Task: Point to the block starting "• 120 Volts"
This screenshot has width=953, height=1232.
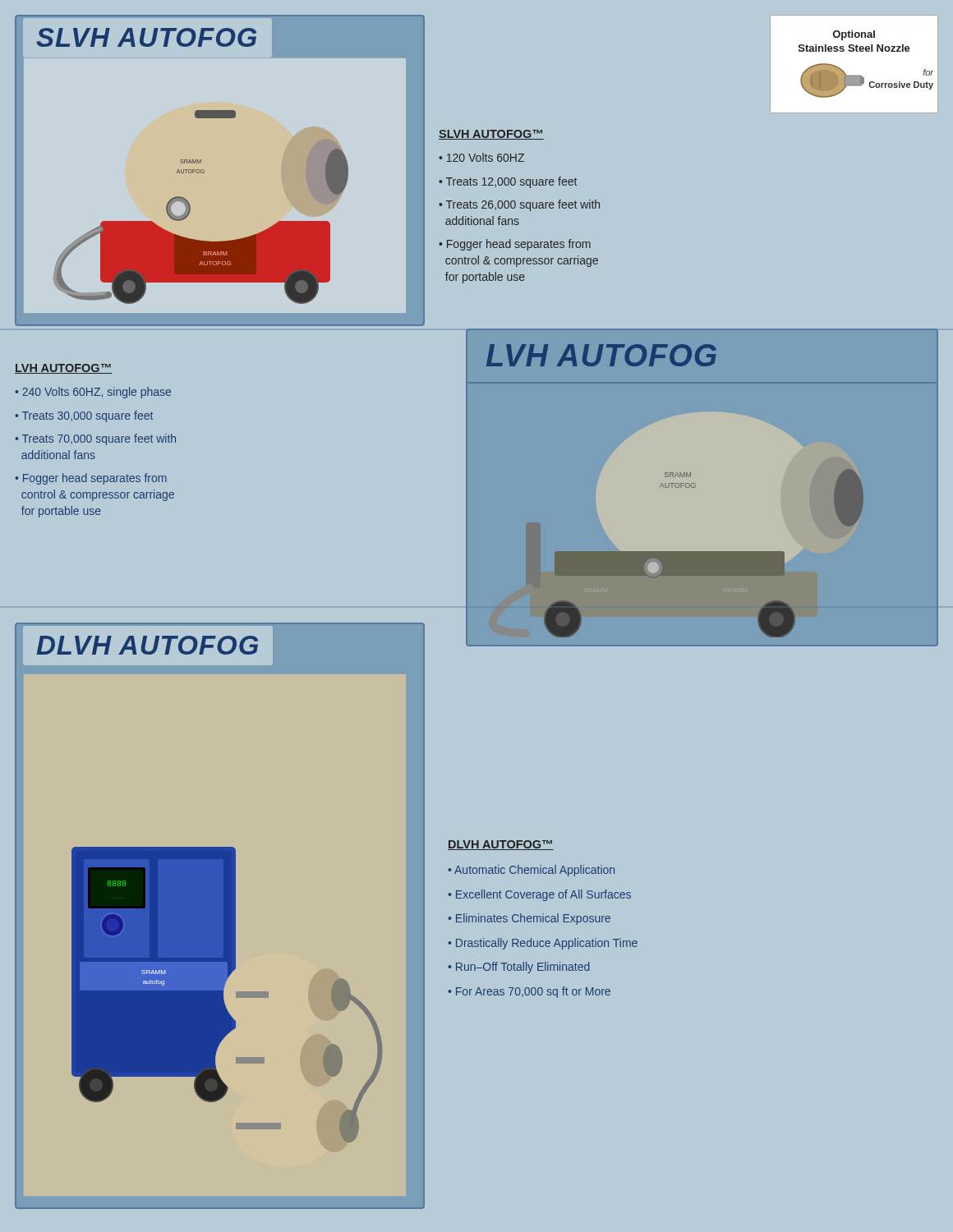Action: [482, 158]
